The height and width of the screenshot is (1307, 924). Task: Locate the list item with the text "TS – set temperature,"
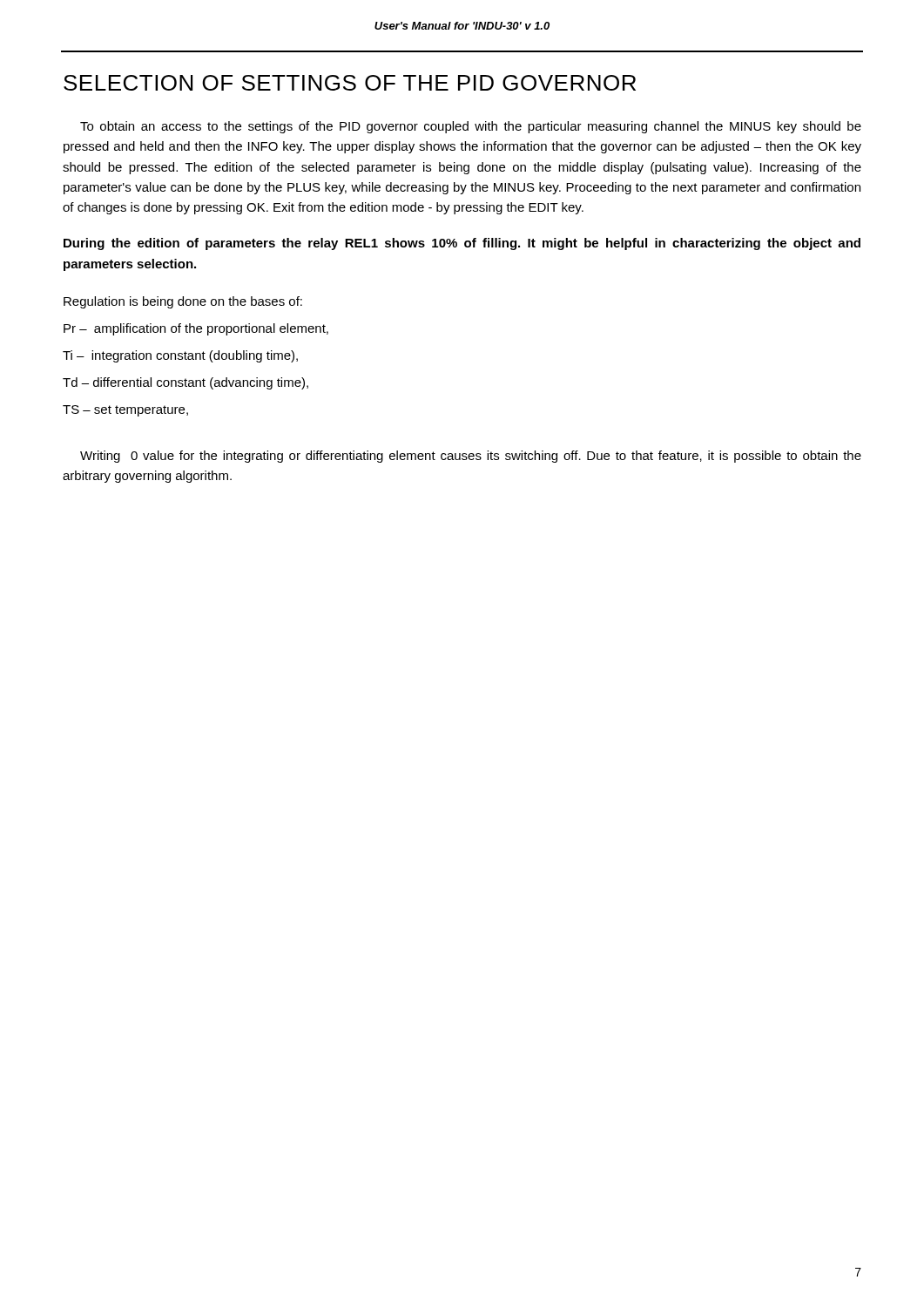126,409
